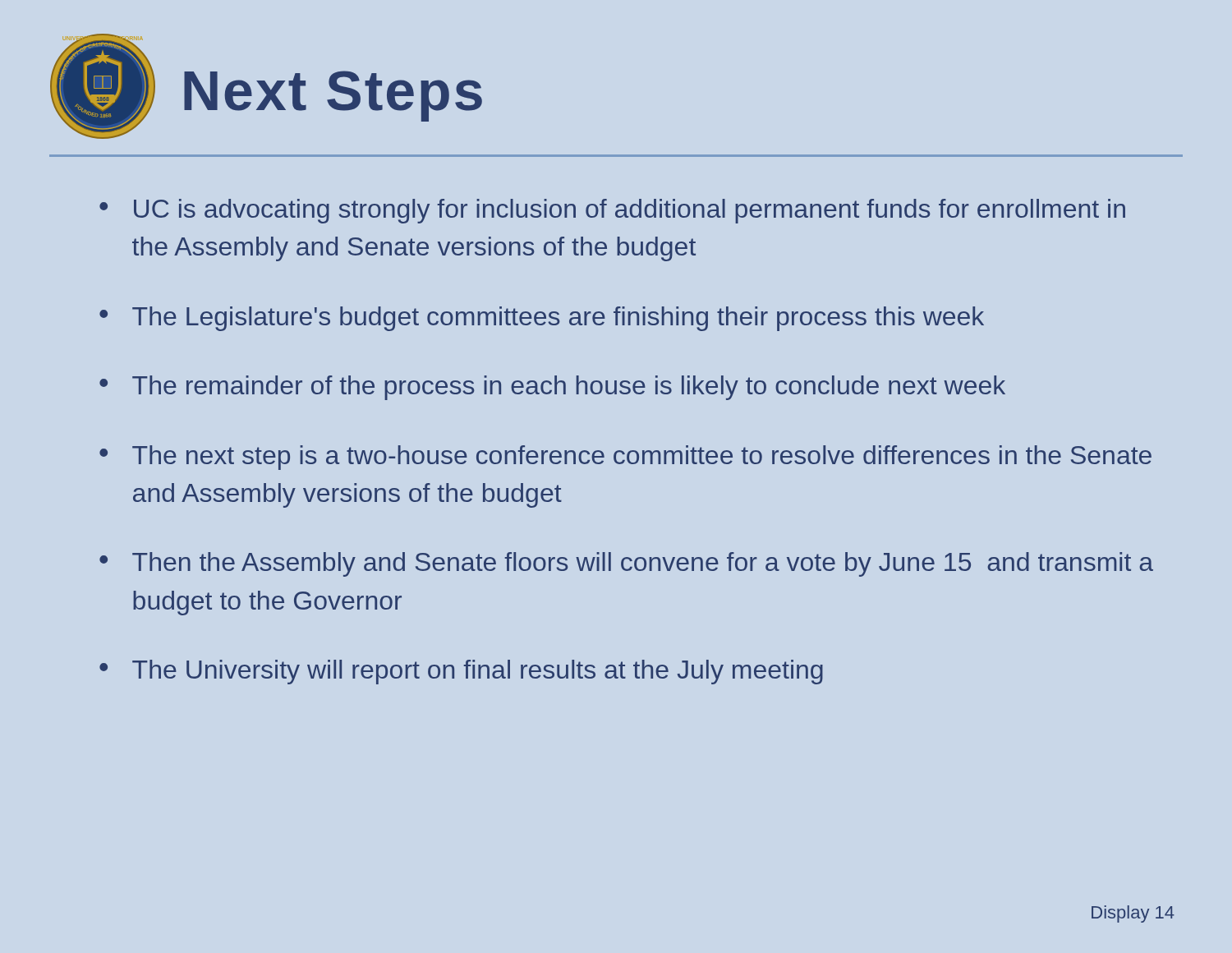Screen dimensions: 953x1232
Task: Click the title
Action: tap(333, 90)
